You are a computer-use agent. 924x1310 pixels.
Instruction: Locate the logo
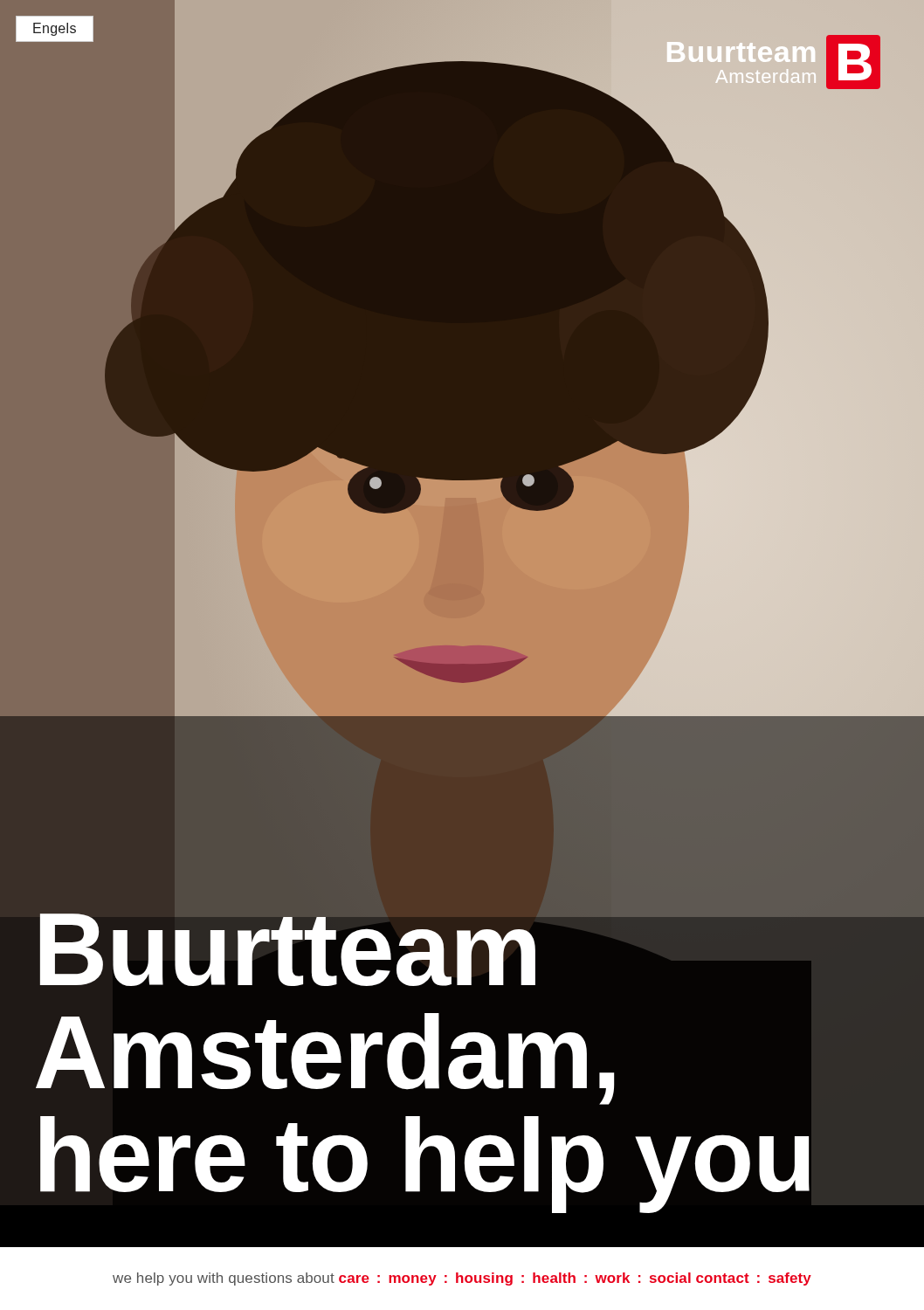tap(773, 62)
